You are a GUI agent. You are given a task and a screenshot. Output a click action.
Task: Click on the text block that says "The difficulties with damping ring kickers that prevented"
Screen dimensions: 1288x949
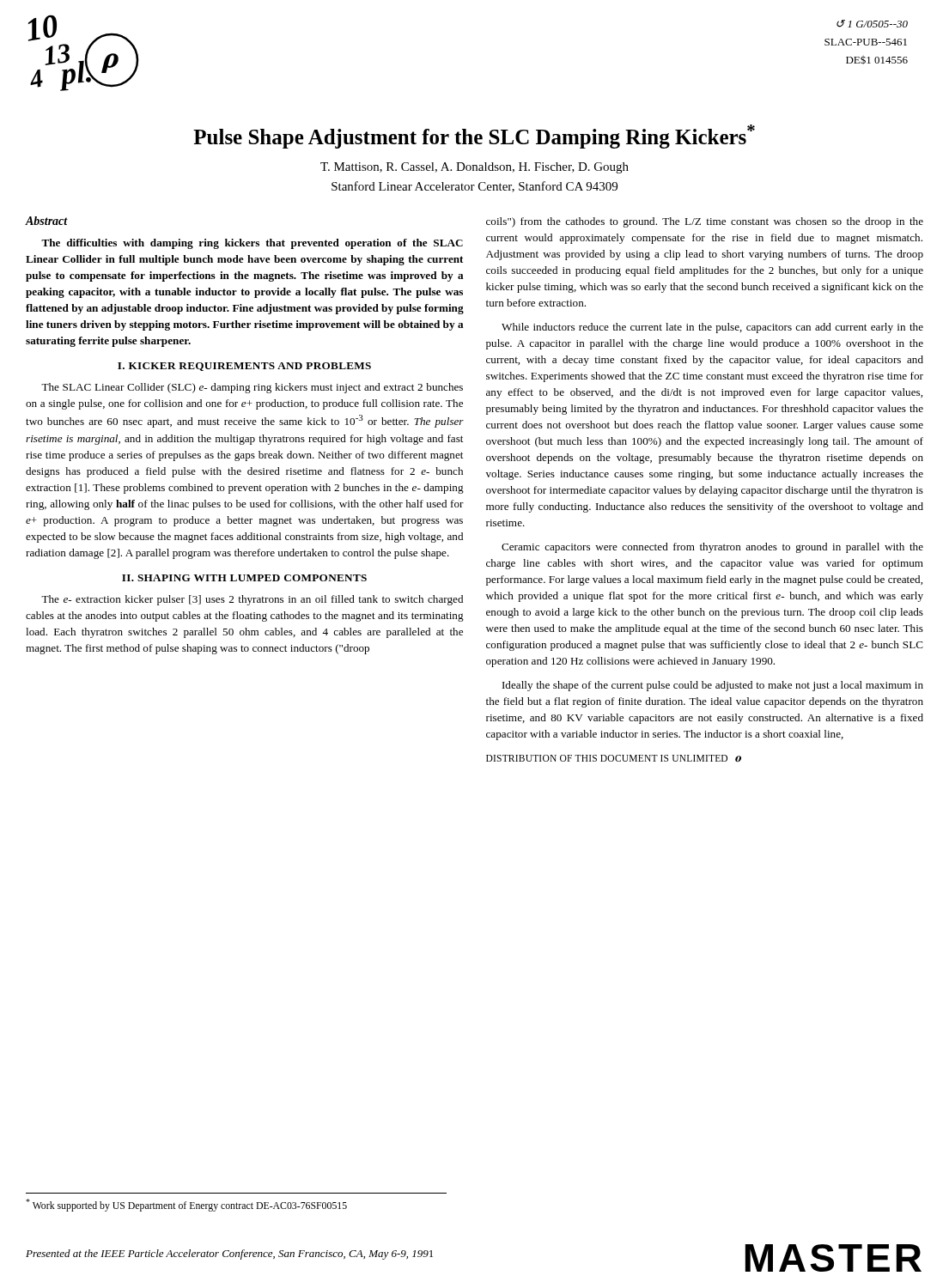(245, 292)
